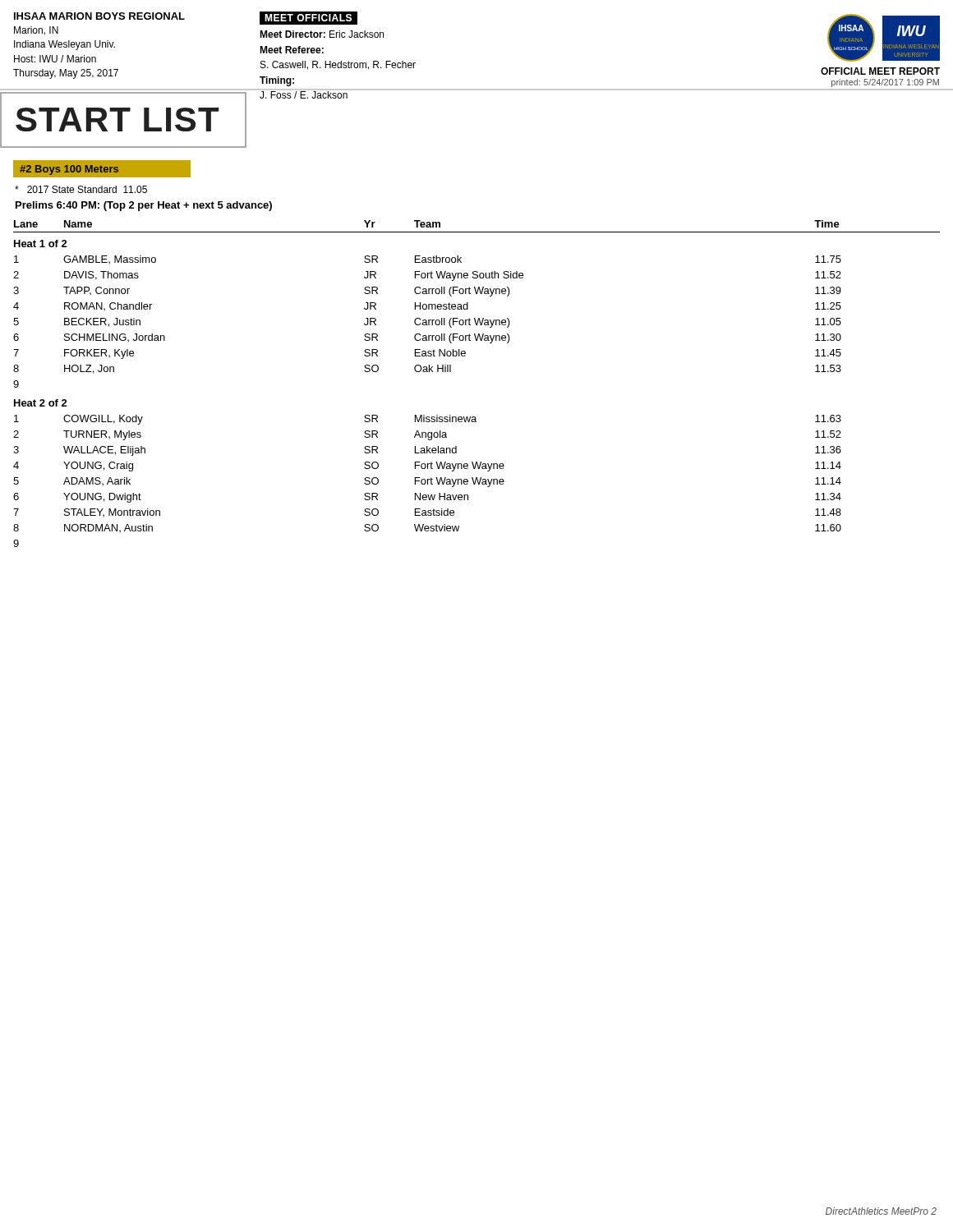The height and width of the screenshot is (1232, 953).
Task: Find the logo
Action: [x=850, y=48]
